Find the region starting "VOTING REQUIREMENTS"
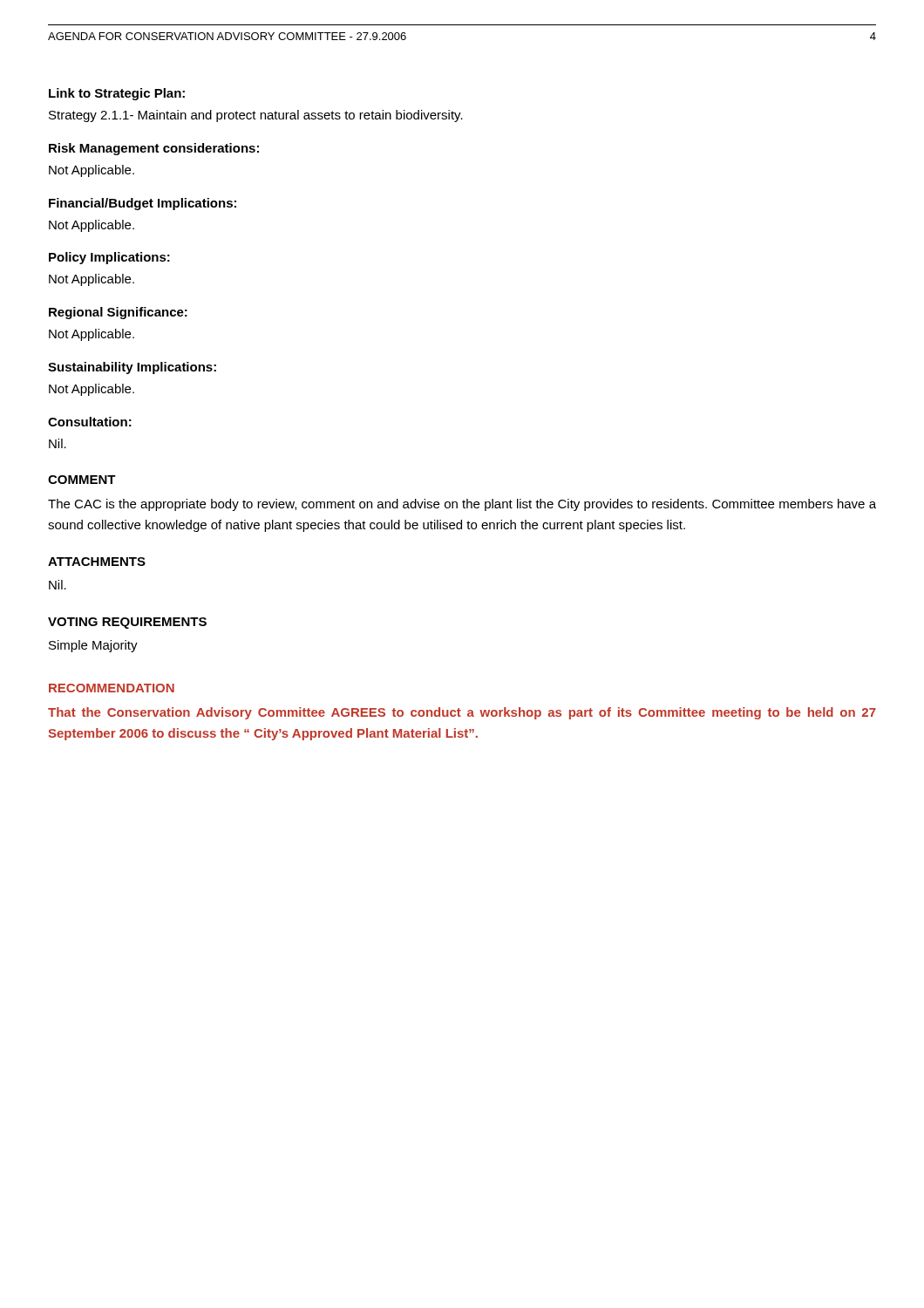The width and height of the screenshot is (924, 1308). point(128,621)
